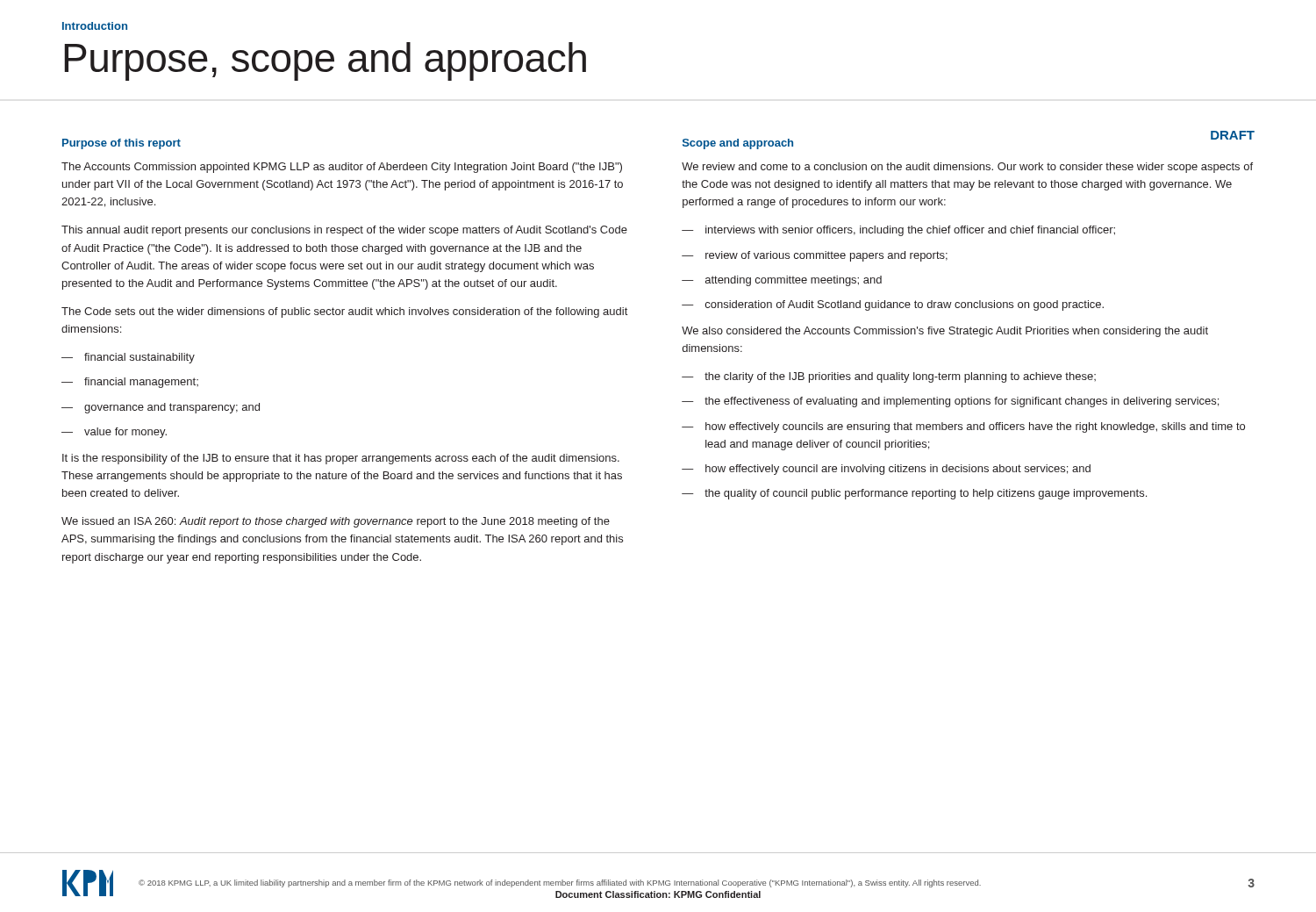Where is the passage that starts "The Accounts Commission appointed KPMG LLP"?
Viewport: 1316px width, 912px height.
click(342, 184)
